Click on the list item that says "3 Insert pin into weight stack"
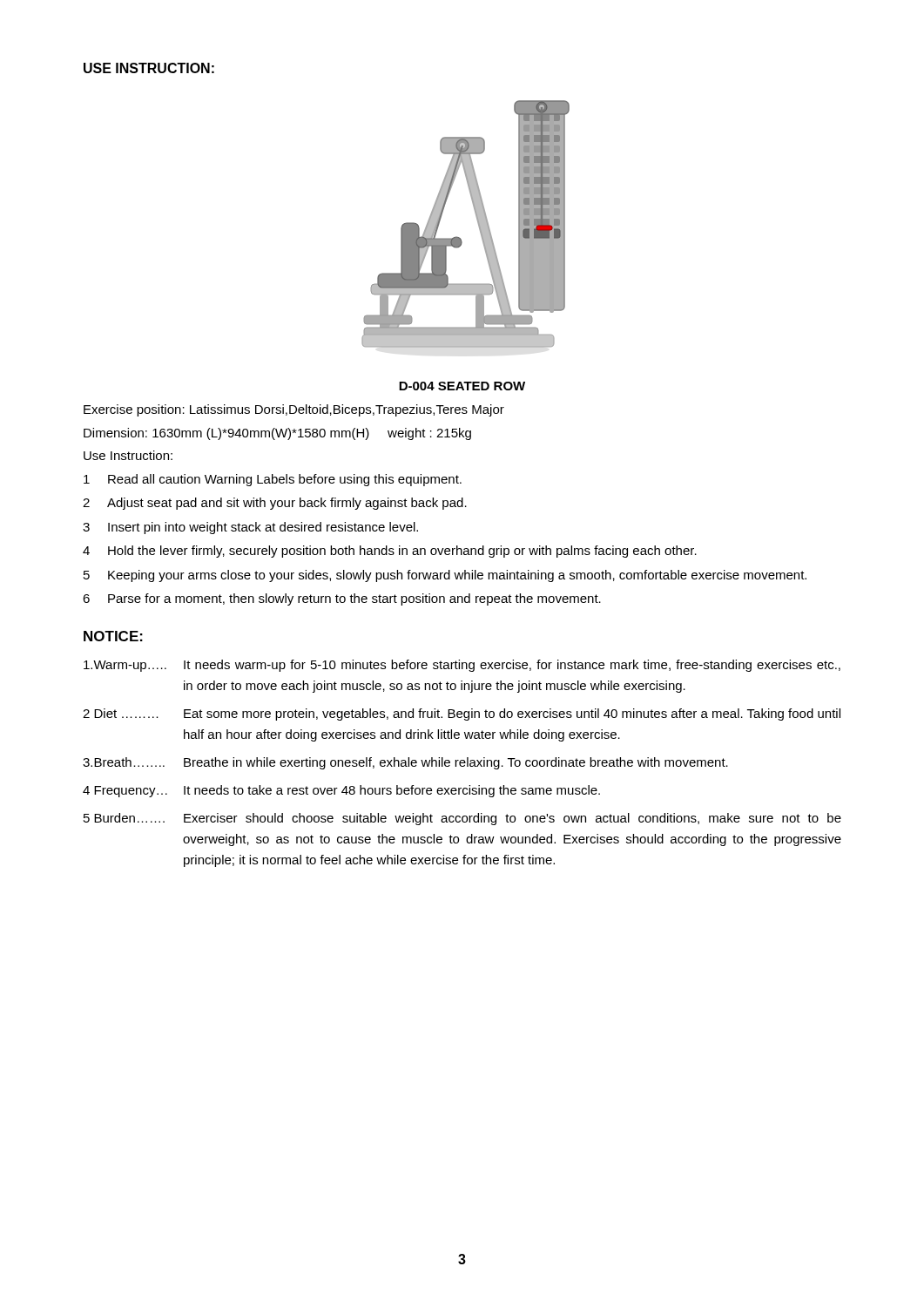 click(x=251, y=527)
